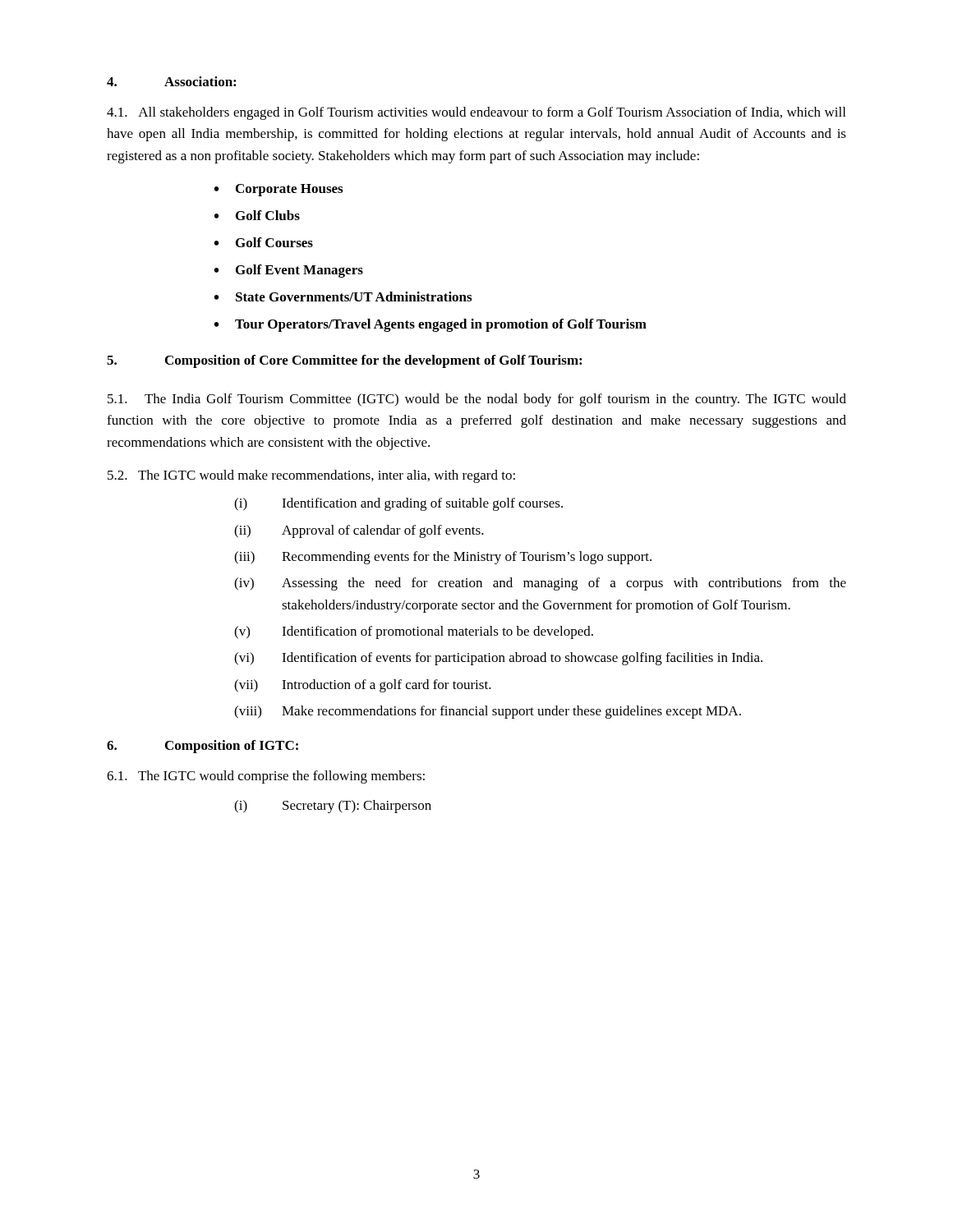This screenshot has height=1232, width=953.
Task: Locate the list item that reads "•Corporate Houses"
Action: click(x=278, y=190)
